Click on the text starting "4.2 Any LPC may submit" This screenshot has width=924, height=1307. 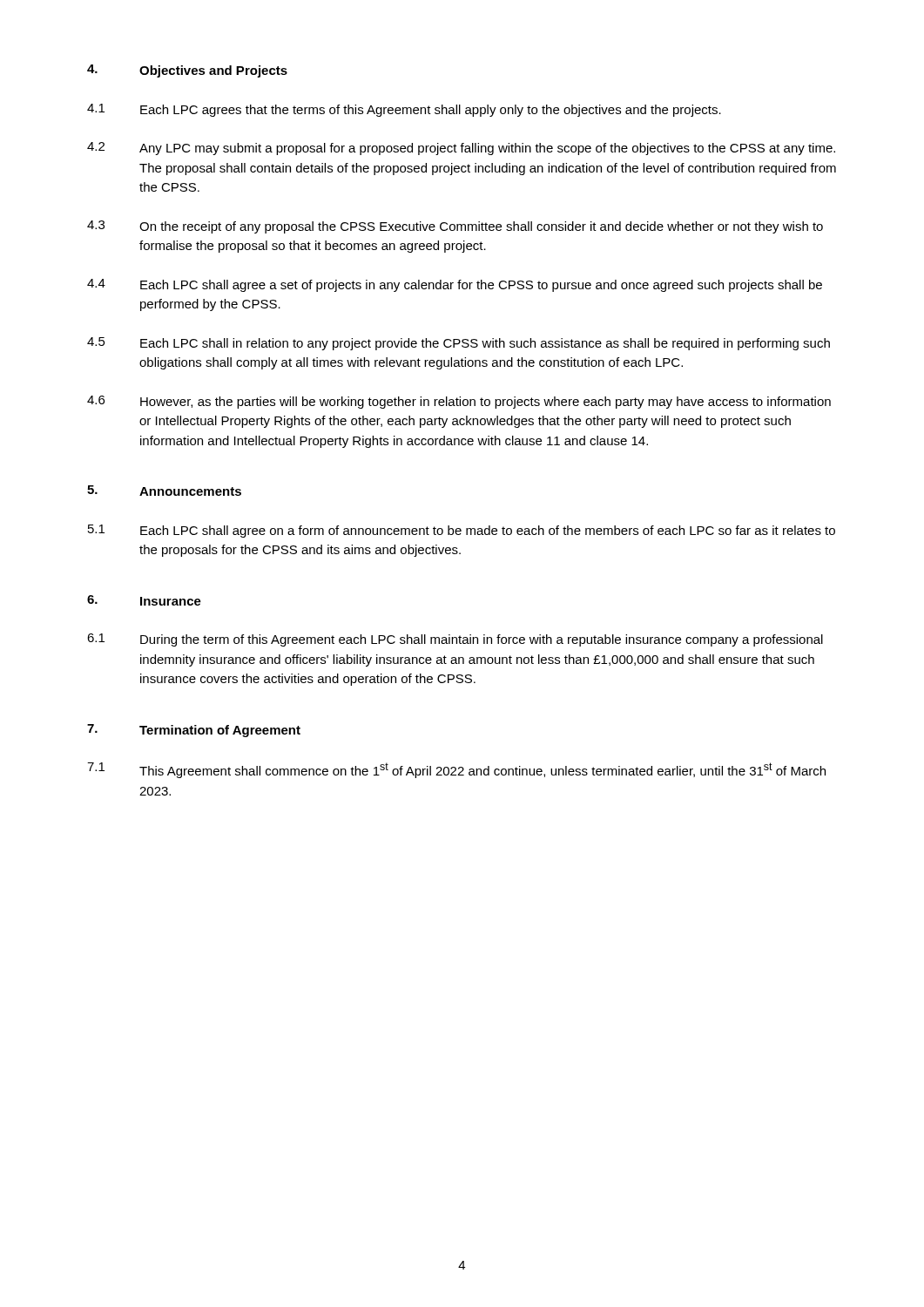[466, 168]
